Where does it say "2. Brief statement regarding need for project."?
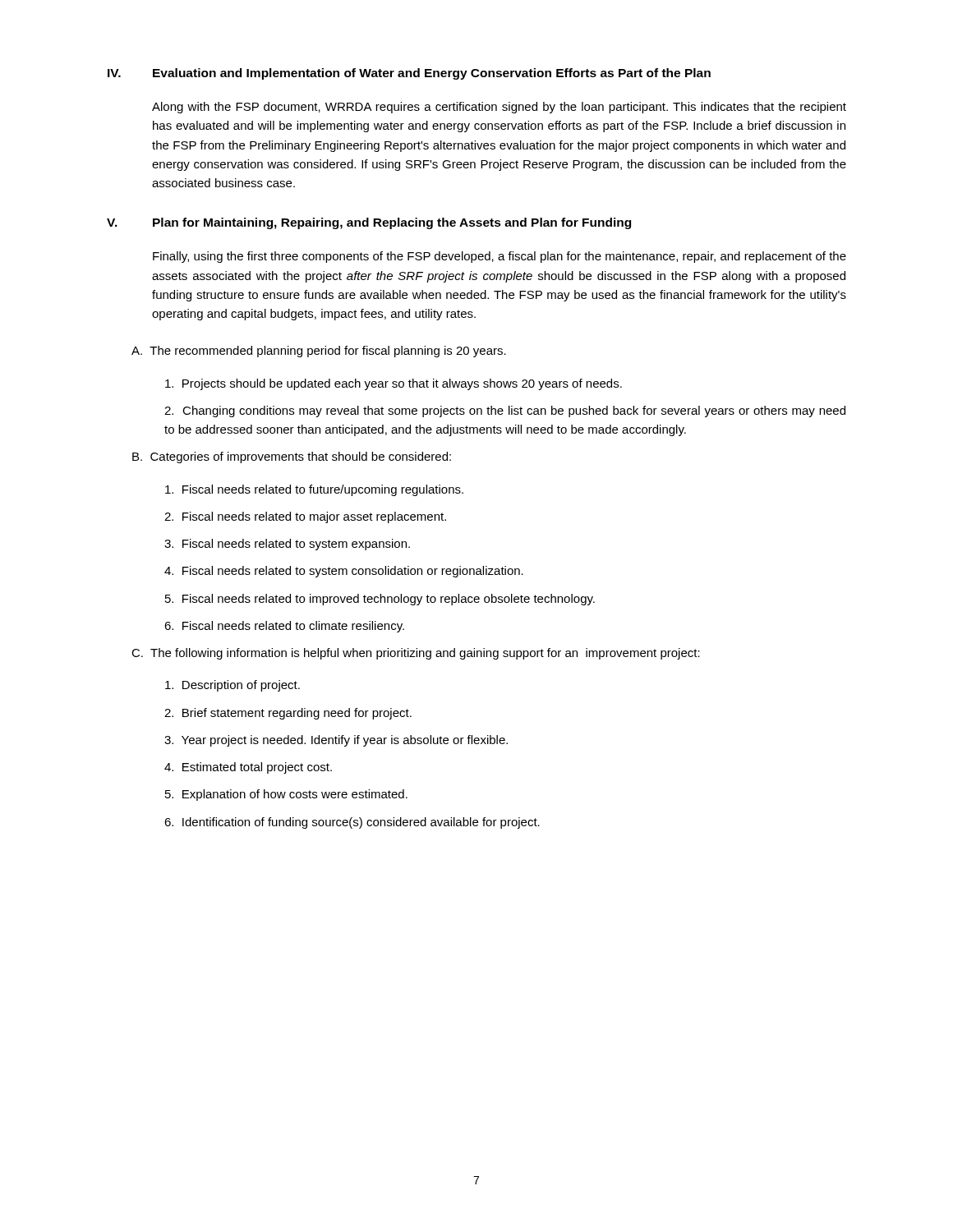953x1232 pixels. [x=288, y=712]
